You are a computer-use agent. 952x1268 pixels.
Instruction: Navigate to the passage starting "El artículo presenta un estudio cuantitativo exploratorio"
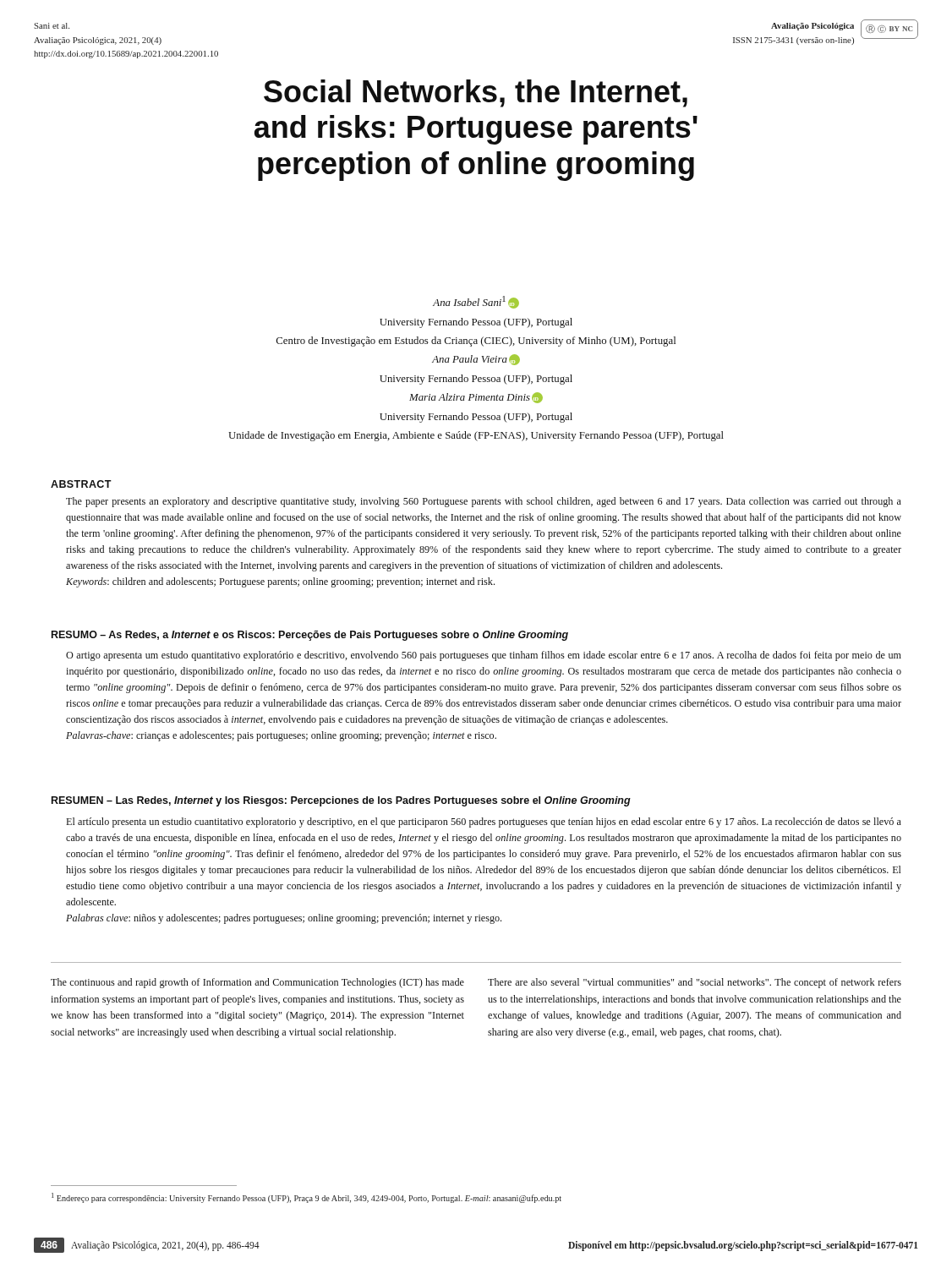484,870
